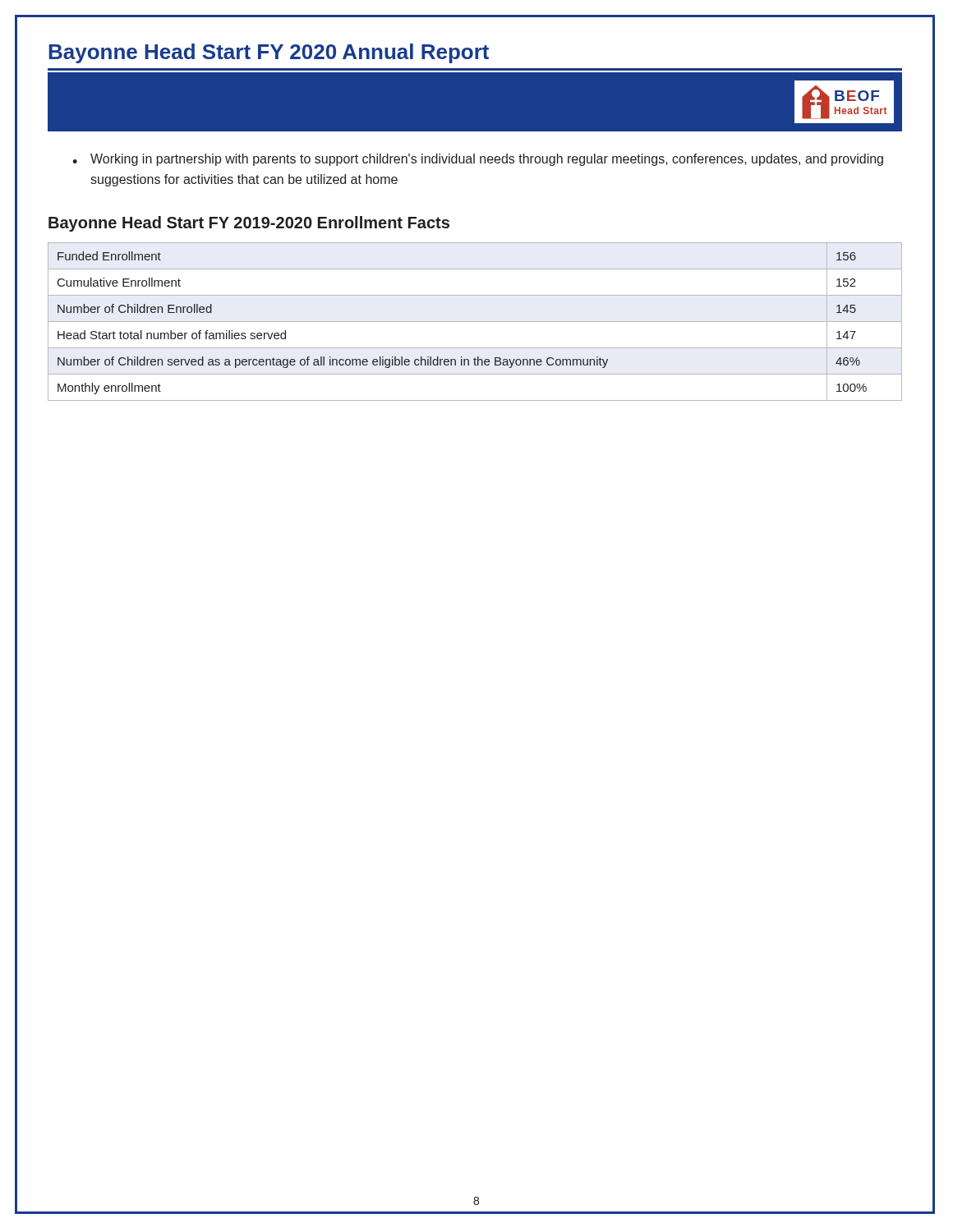Select the logo

475,102
